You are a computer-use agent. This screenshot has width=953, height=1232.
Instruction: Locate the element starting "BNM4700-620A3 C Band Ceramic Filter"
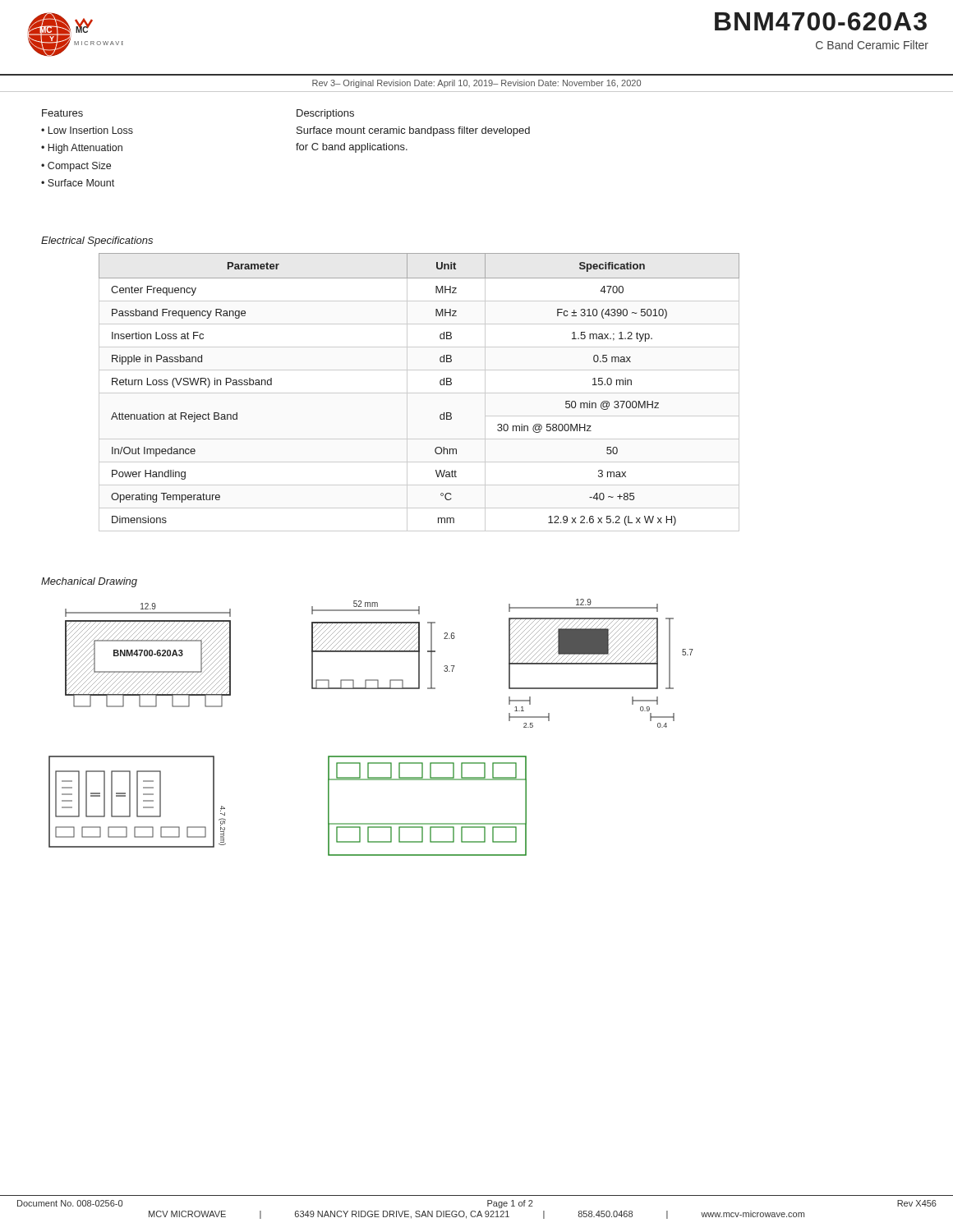[821, 29]
